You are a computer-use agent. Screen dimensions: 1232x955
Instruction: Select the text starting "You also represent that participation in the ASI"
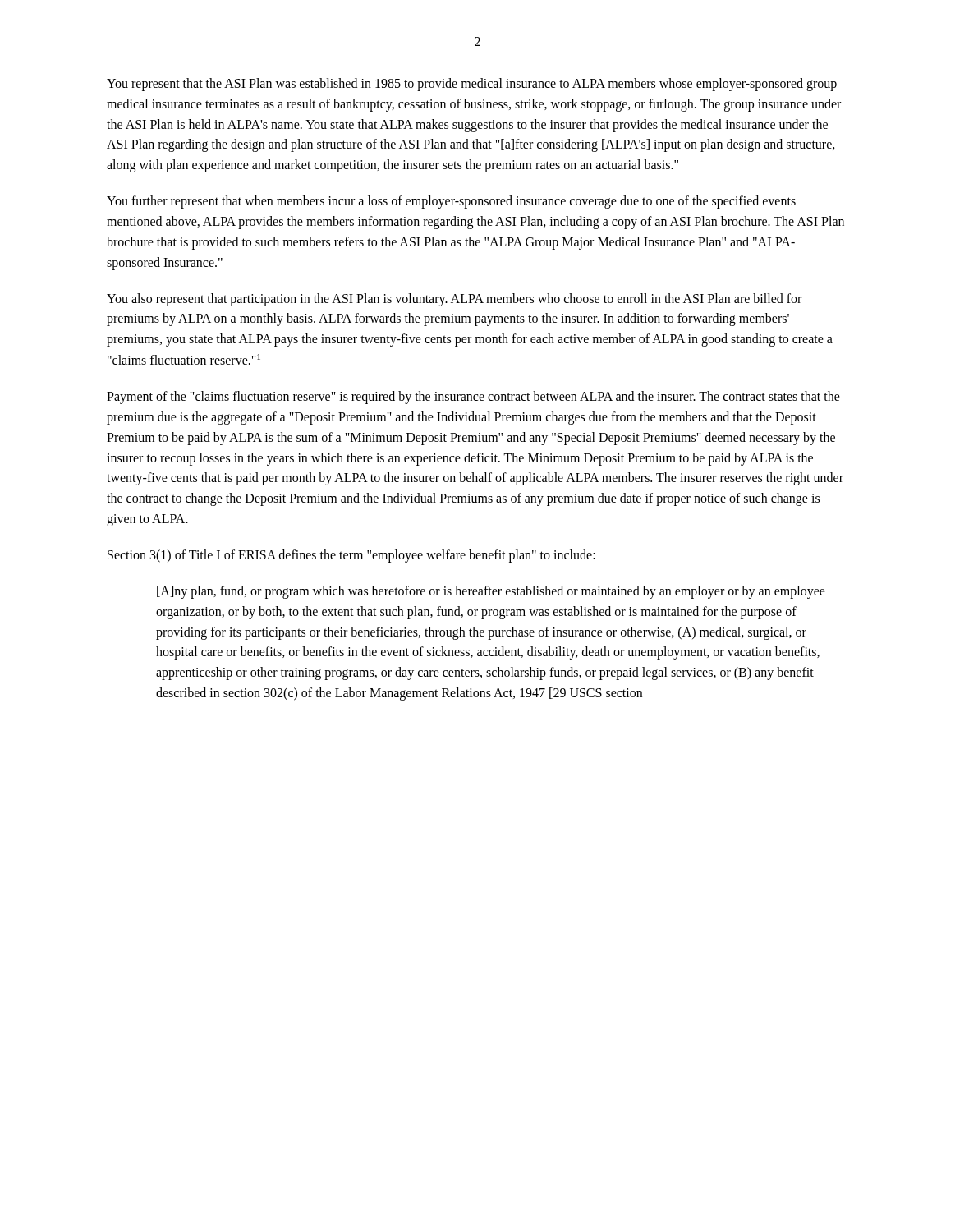(x=470, y=329)
